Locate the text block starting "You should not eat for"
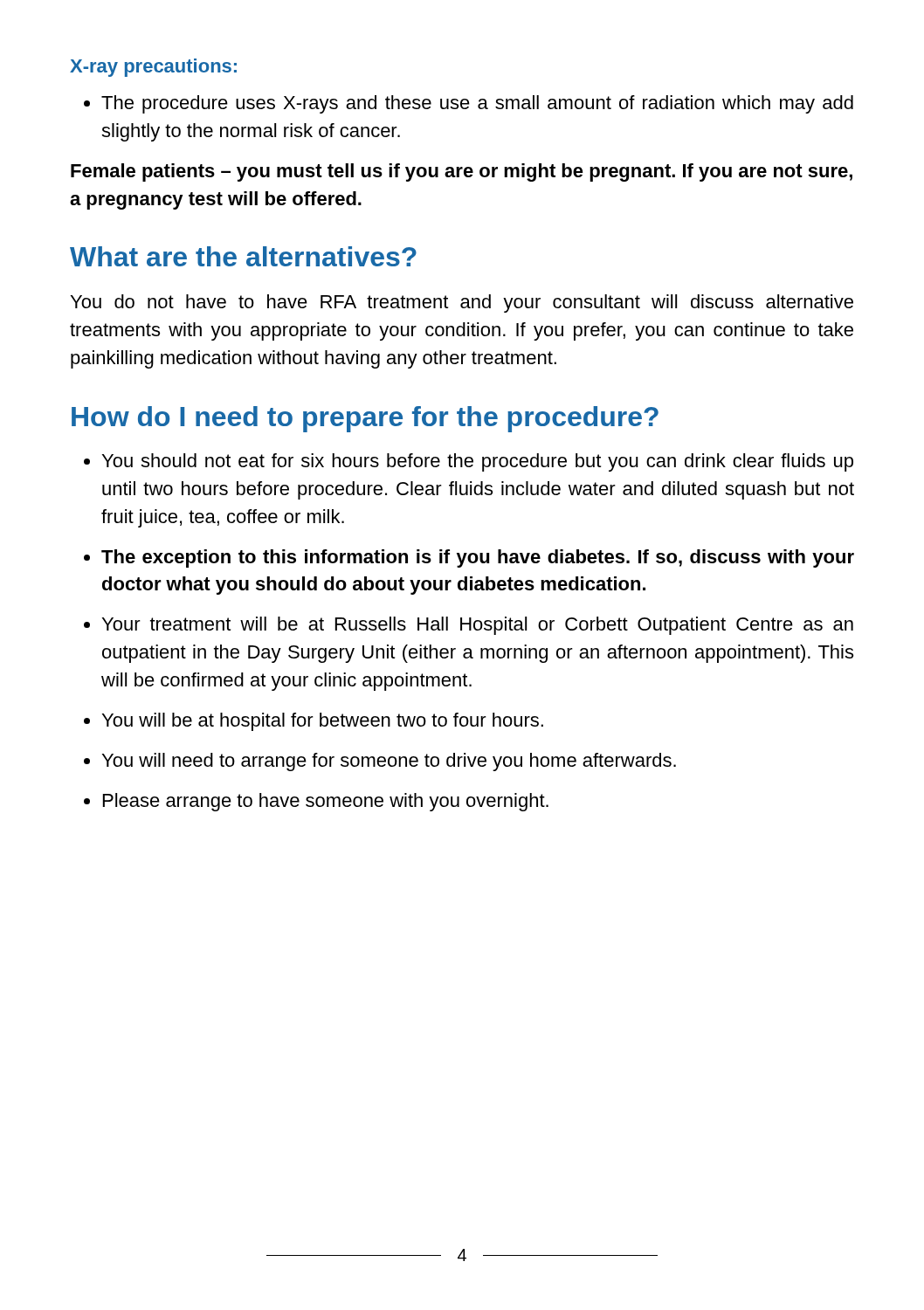This screenshot has height=1310, width=924. point(478,489)
